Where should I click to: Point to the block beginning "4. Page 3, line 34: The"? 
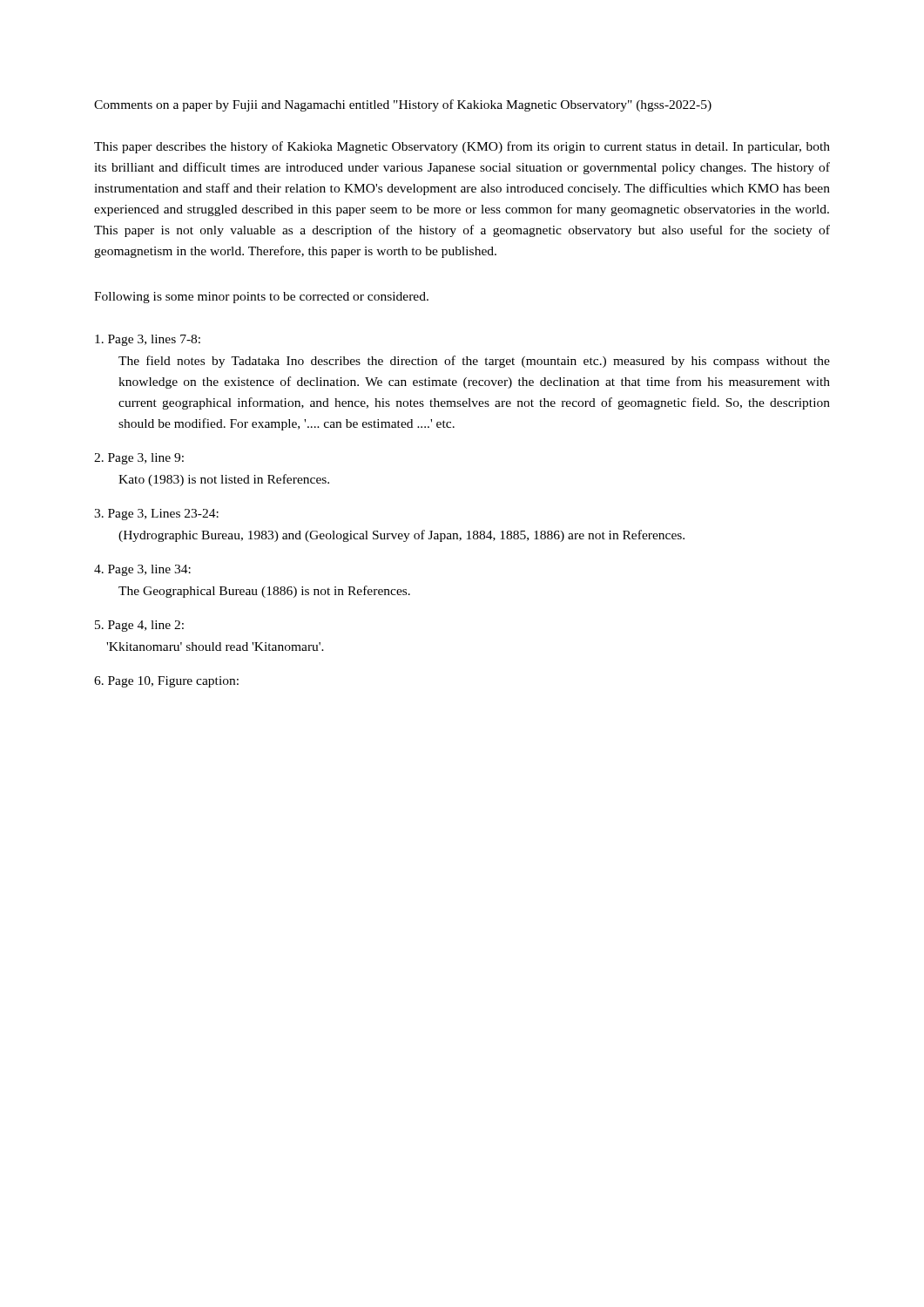coord(142,570)
